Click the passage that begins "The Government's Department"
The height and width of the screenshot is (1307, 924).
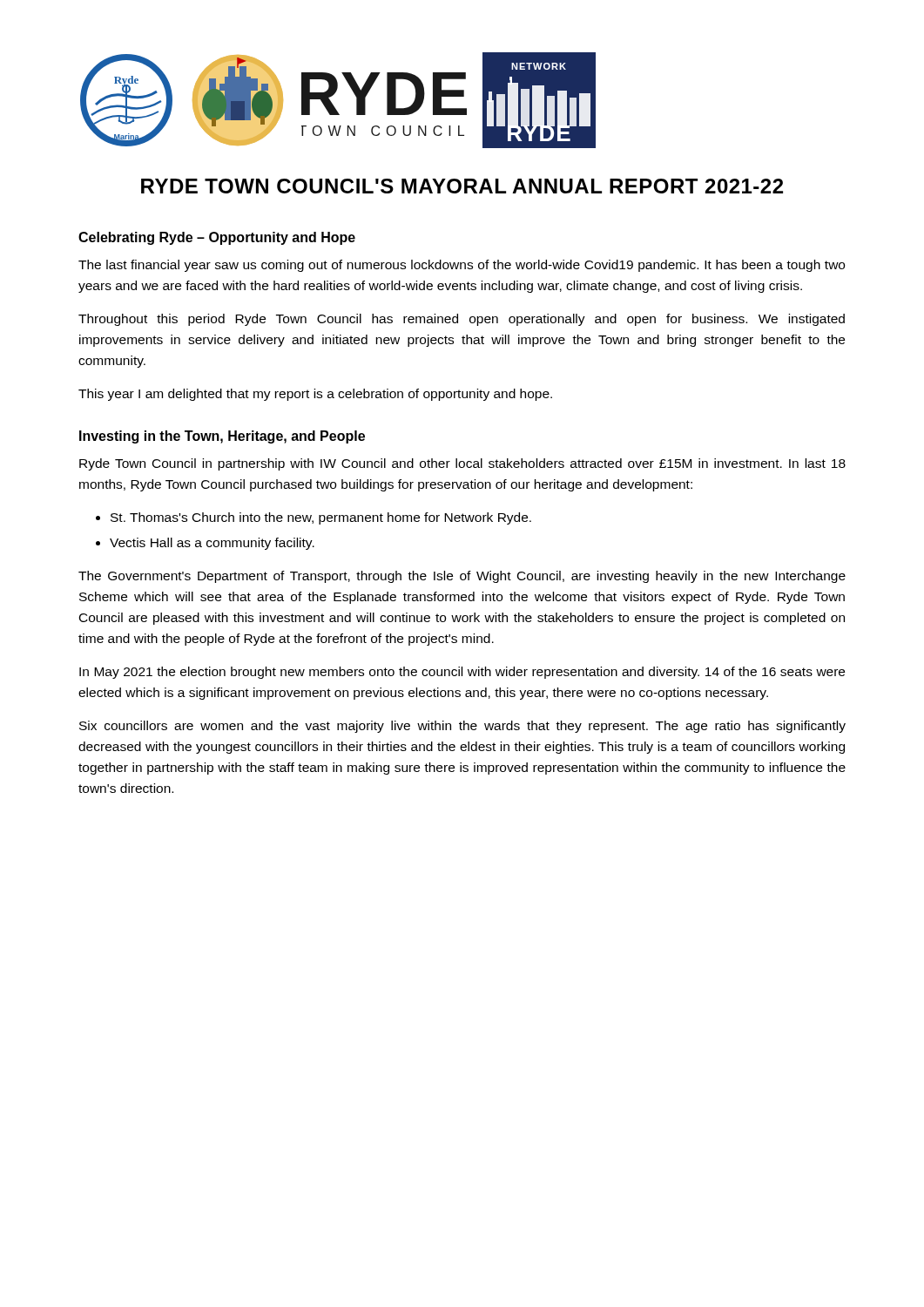pos(462,607)
